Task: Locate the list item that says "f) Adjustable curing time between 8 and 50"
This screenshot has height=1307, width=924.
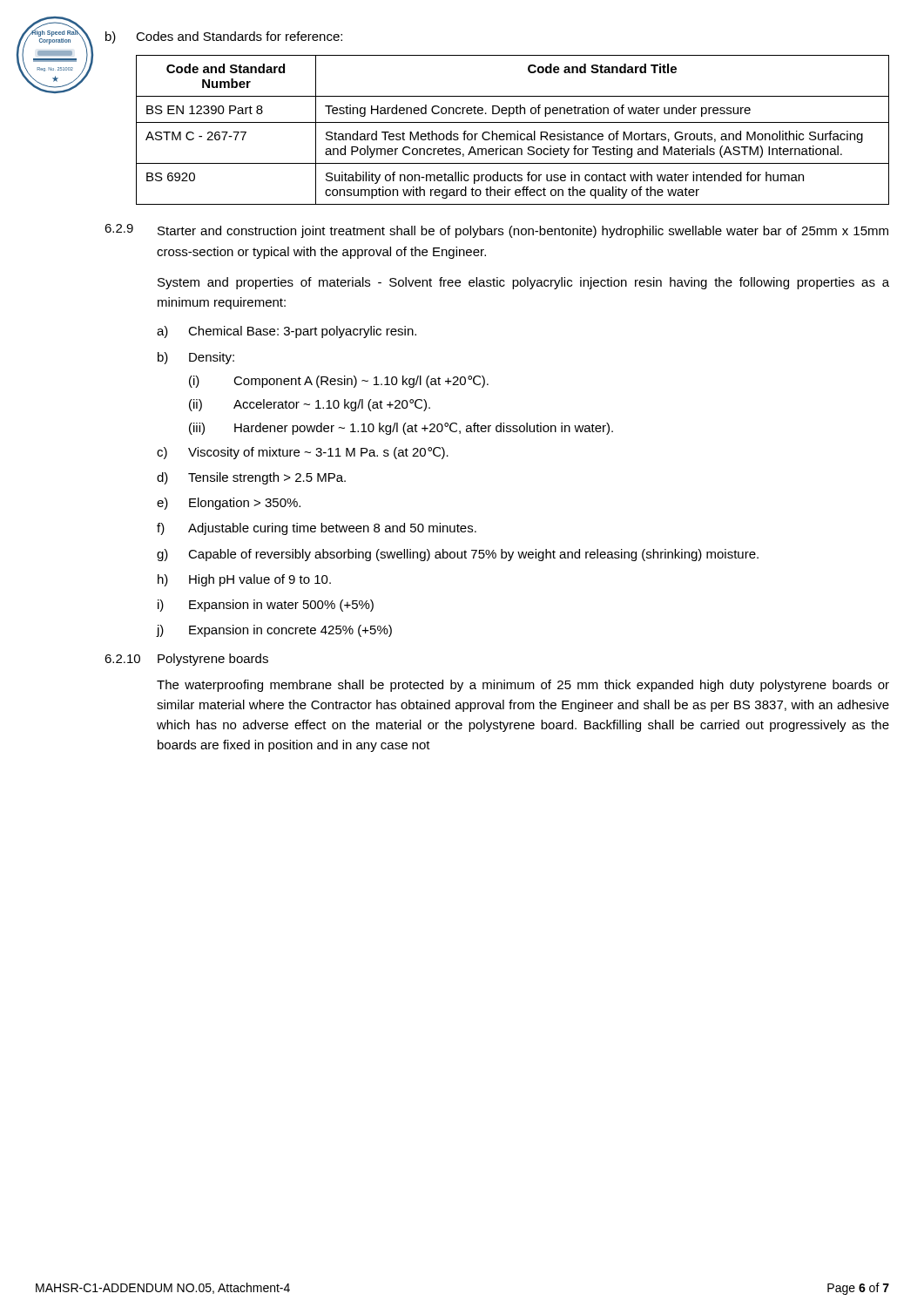Action: tap(317, 528)
